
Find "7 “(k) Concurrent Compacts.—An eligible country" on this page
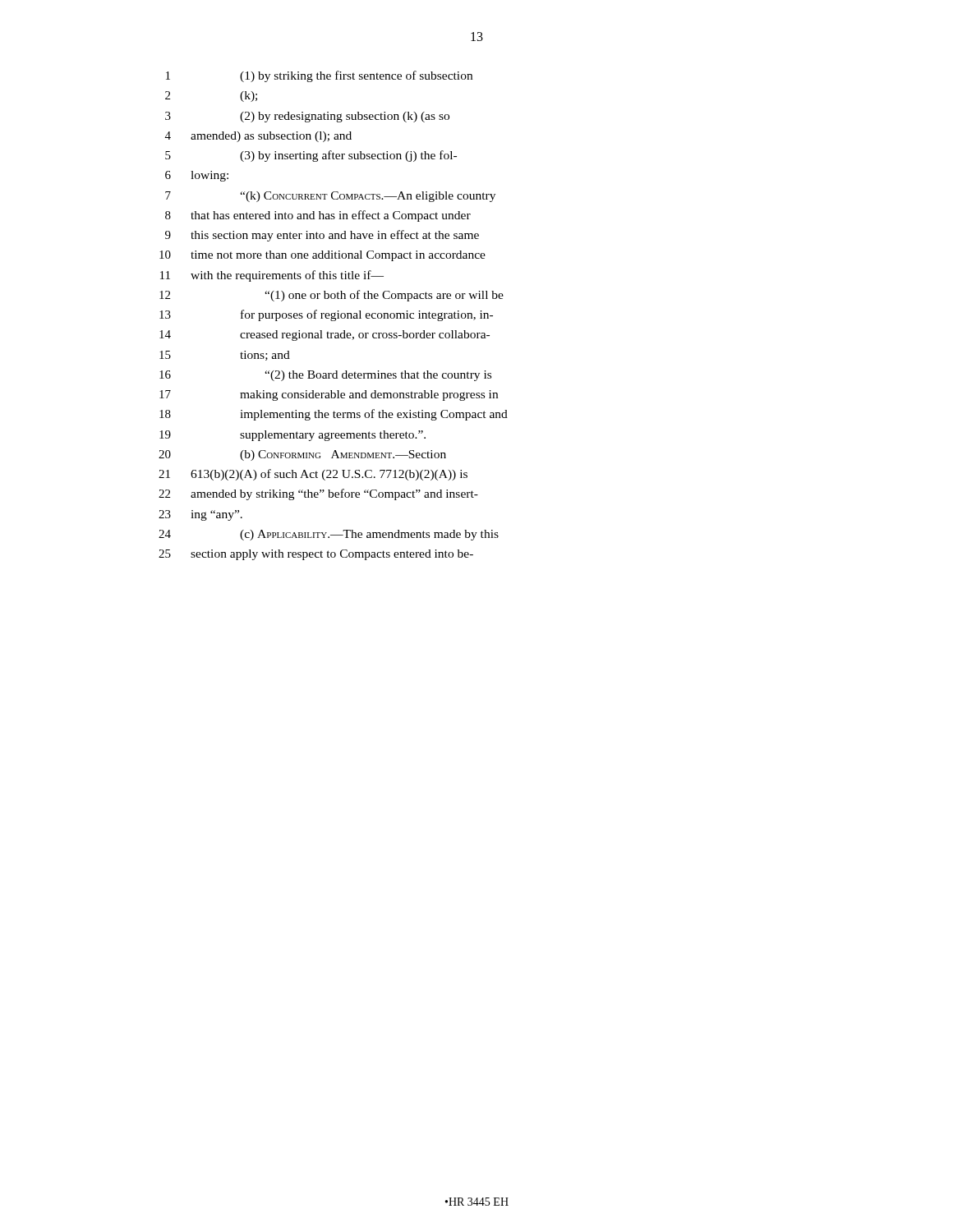(x=501, y=195)
